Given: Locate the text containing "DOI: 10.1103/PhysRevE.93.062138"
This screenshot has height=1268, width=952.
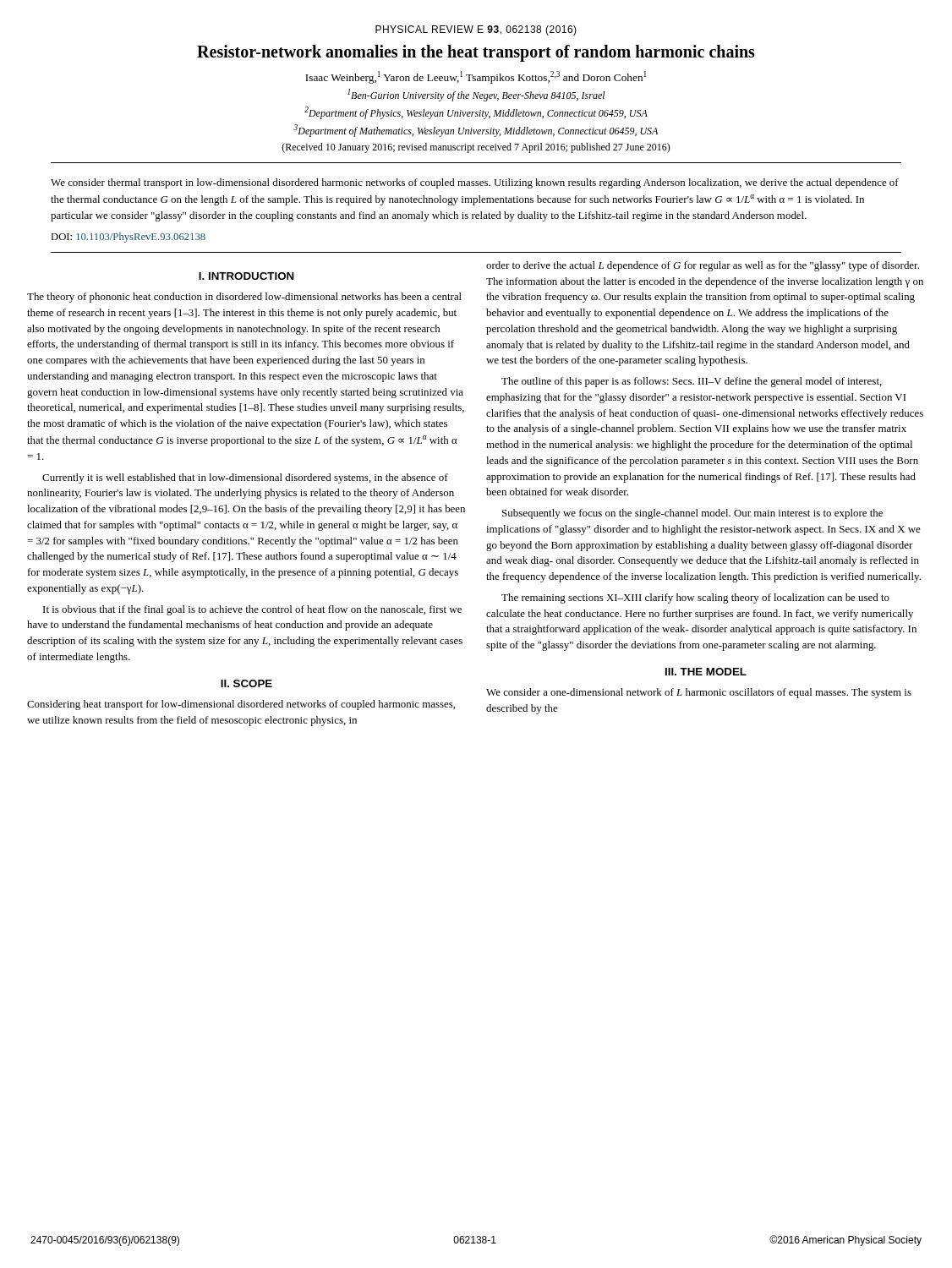Looking at the screenshot, I should click(x=128, y=237).
